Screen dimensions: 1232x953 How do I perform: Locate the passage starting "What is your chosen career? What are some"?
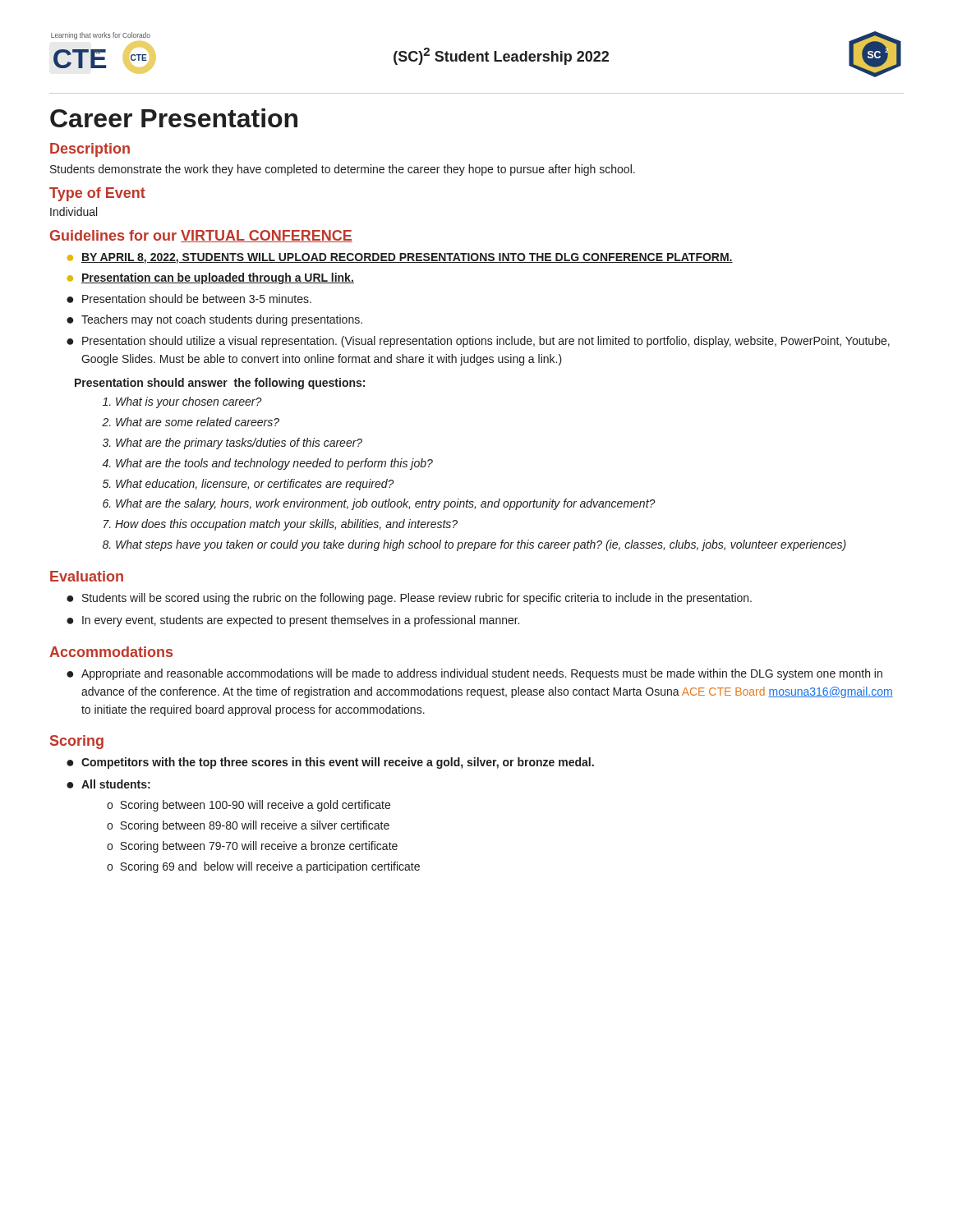[189, 402]
